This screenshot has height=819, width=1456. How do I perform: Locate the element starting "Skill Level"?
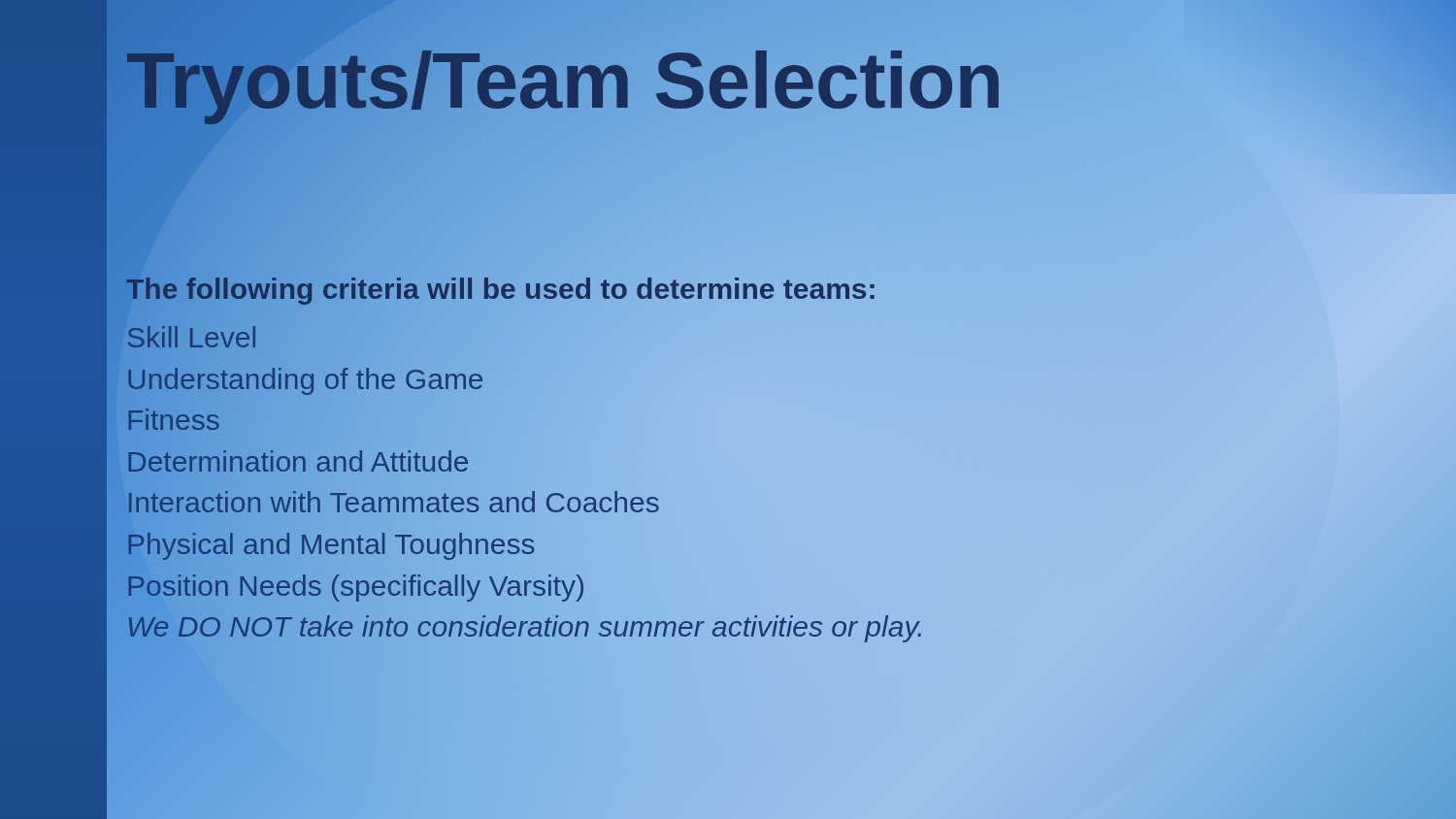(192, 337)
